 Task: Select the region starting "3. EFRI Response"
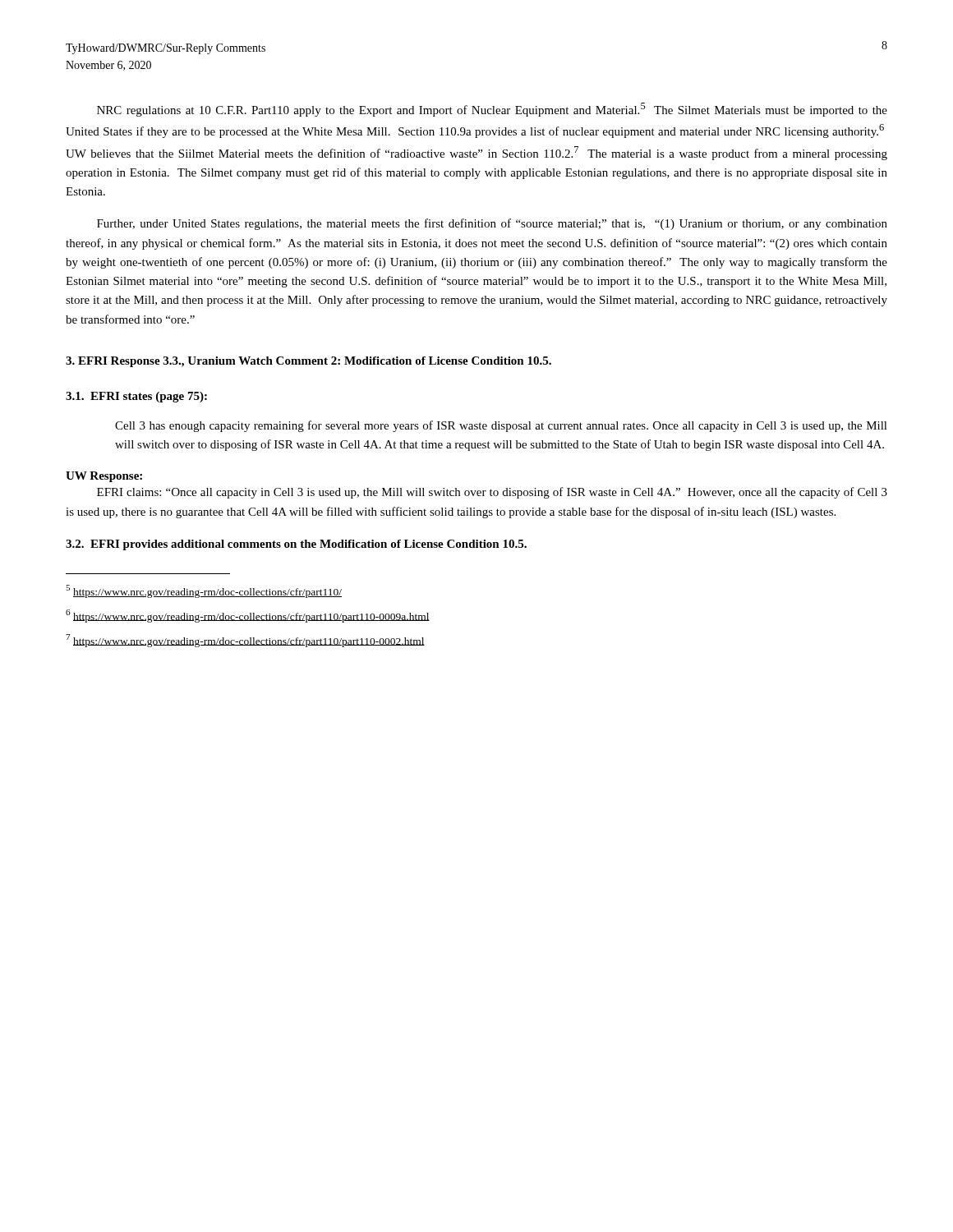click(x=309, y=360)
